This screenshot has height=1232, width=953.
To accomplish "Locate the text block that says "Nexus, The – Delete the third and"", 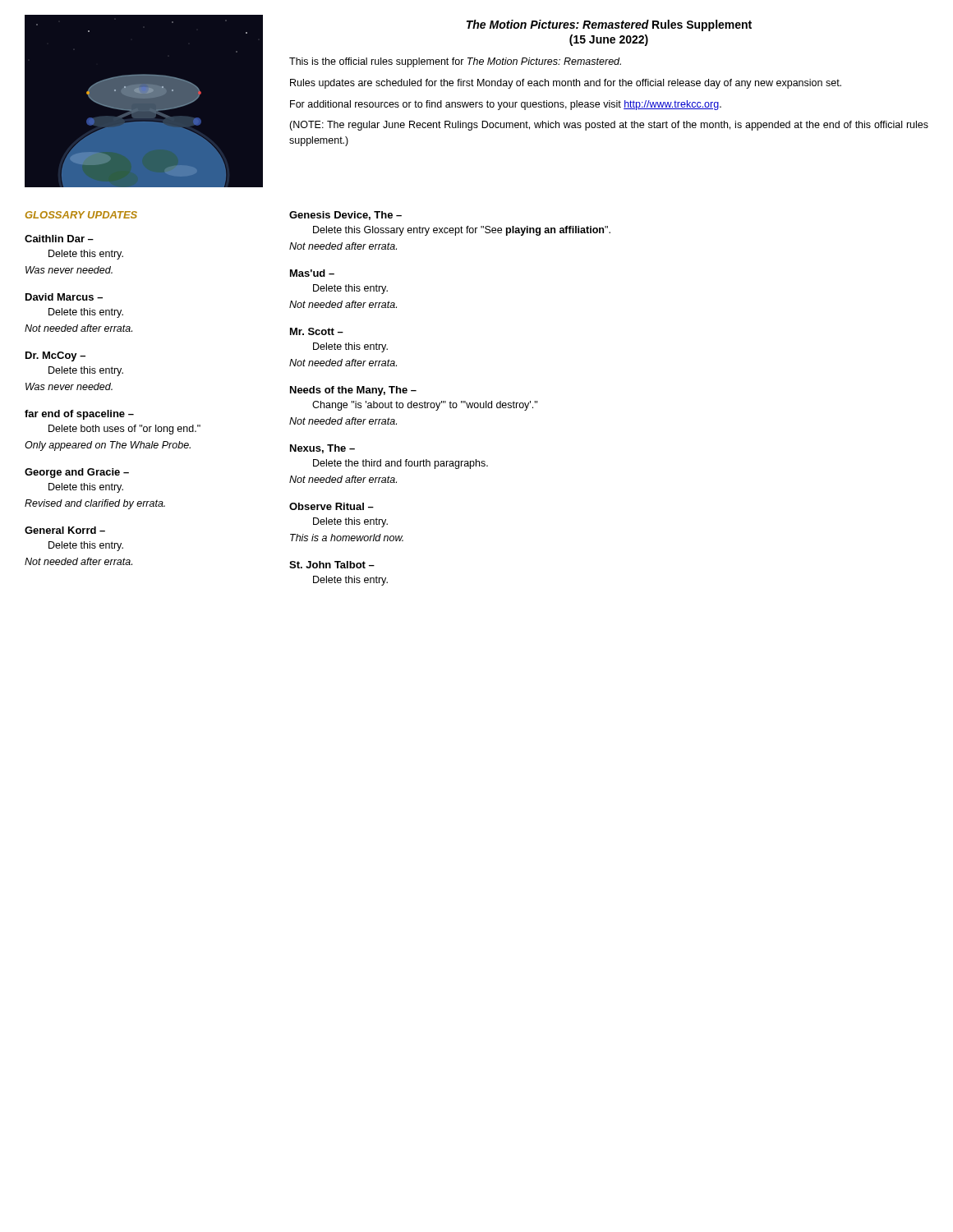I will click(322, 449).
